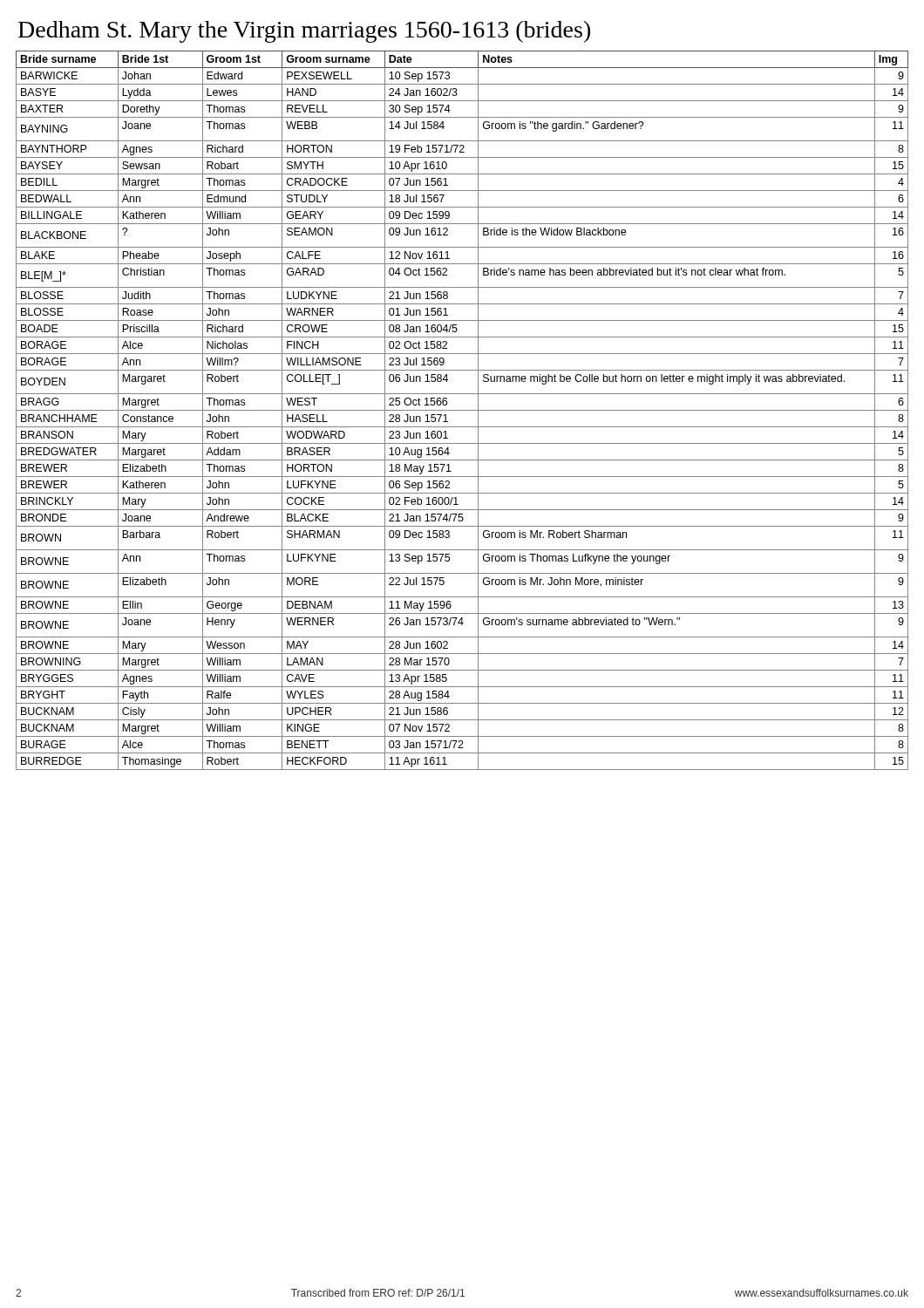Click on the table containing "10 Apr 1610"
This screenshot has width=924, height=1308.
(x=462, y=410)
